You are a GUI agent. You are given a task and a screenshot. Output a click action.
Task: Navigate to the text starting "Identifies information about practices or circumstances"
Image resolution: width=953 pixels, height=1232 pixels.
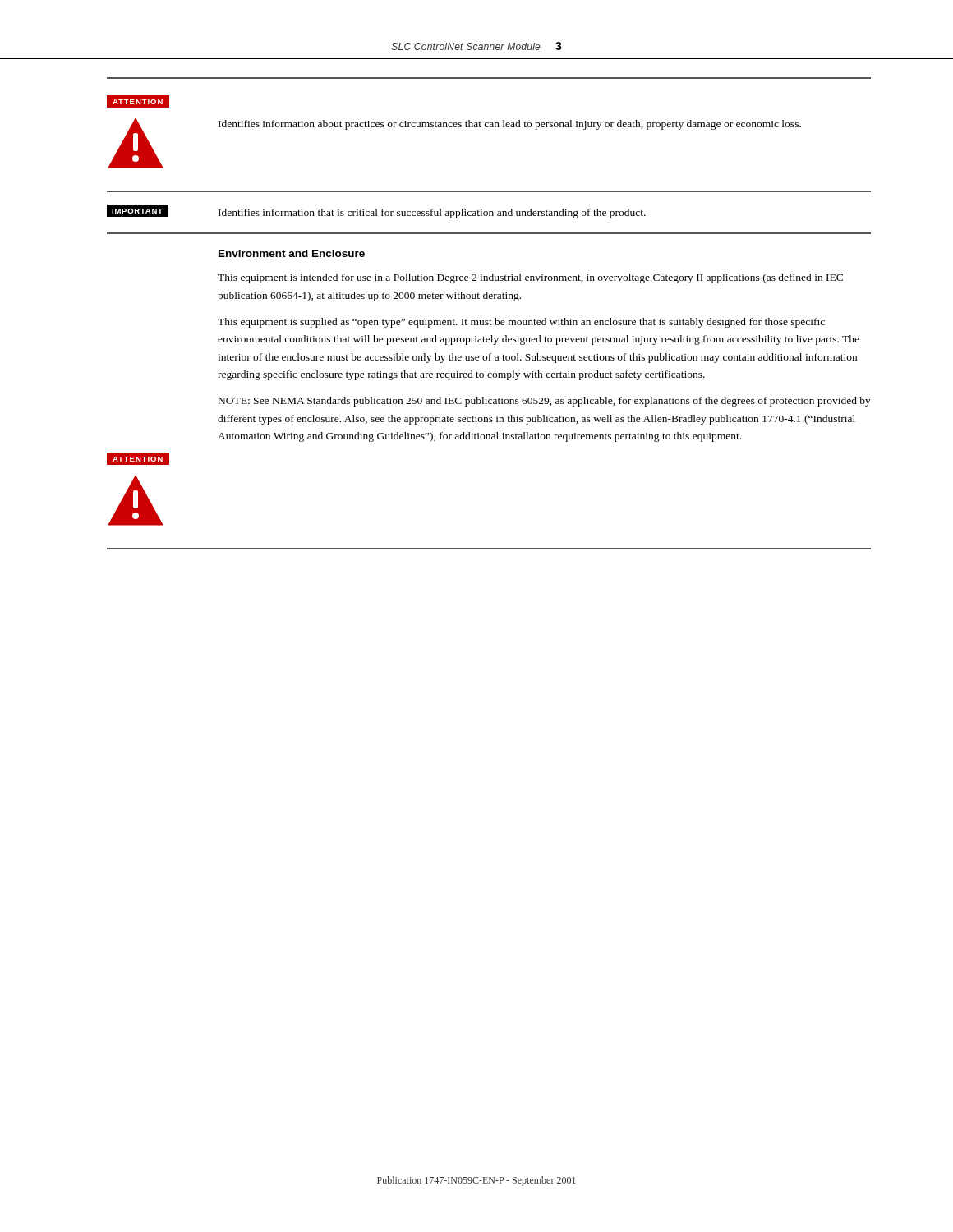[510, 124]
